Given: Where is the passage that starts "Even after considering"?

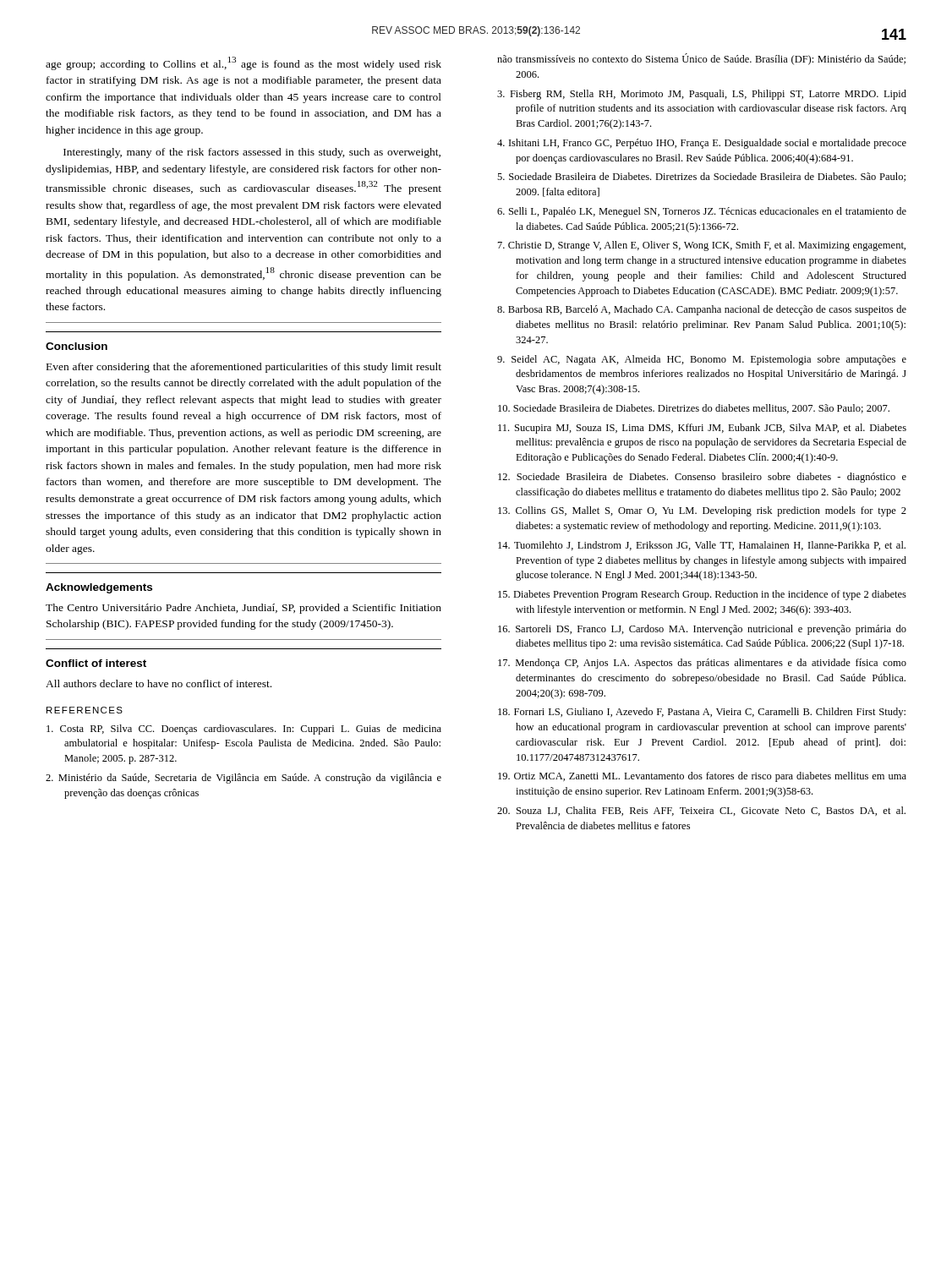Looking at the screenshot, I should 244,457.
